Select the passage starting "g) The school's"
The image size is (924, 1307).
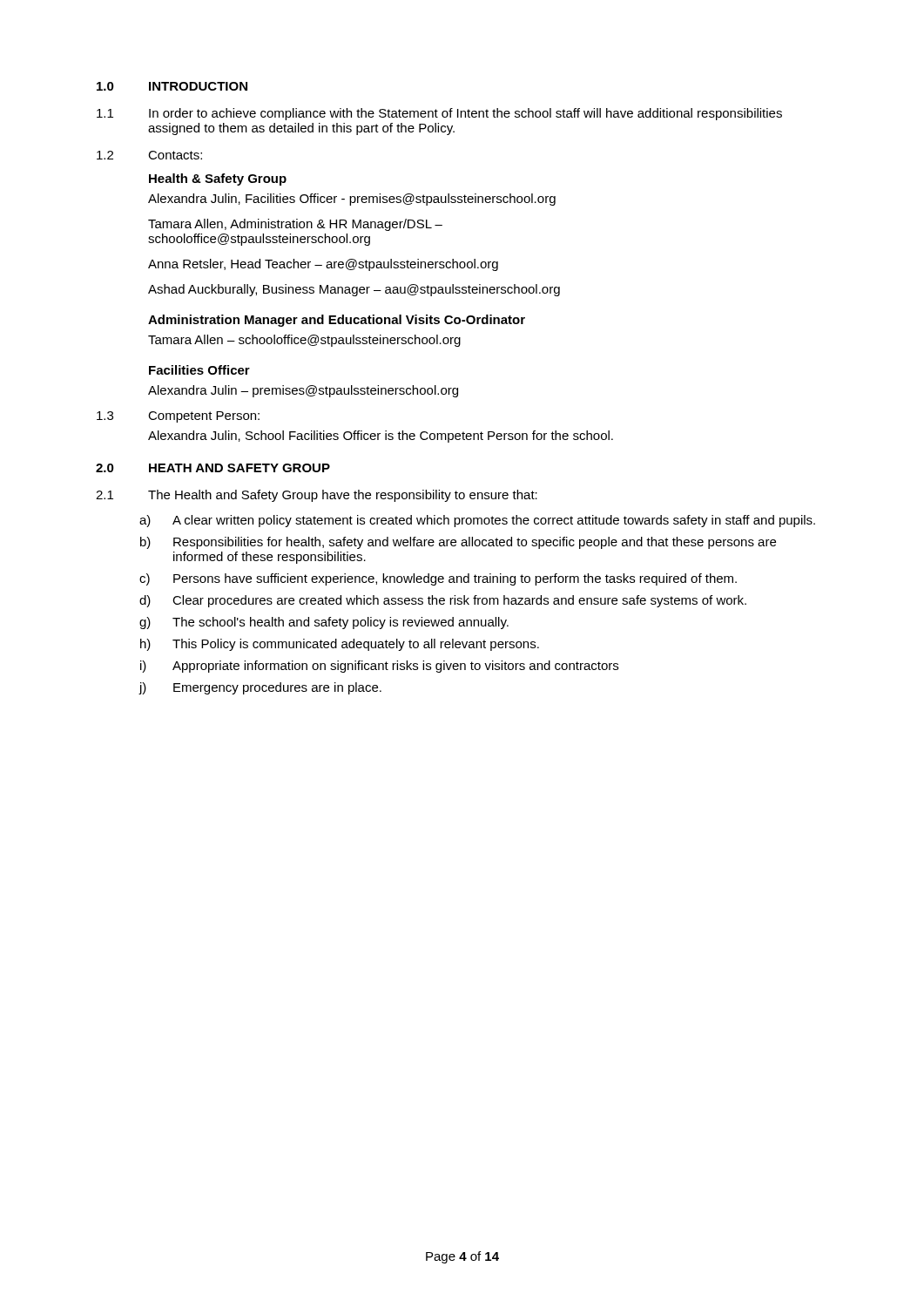point(484,622)
